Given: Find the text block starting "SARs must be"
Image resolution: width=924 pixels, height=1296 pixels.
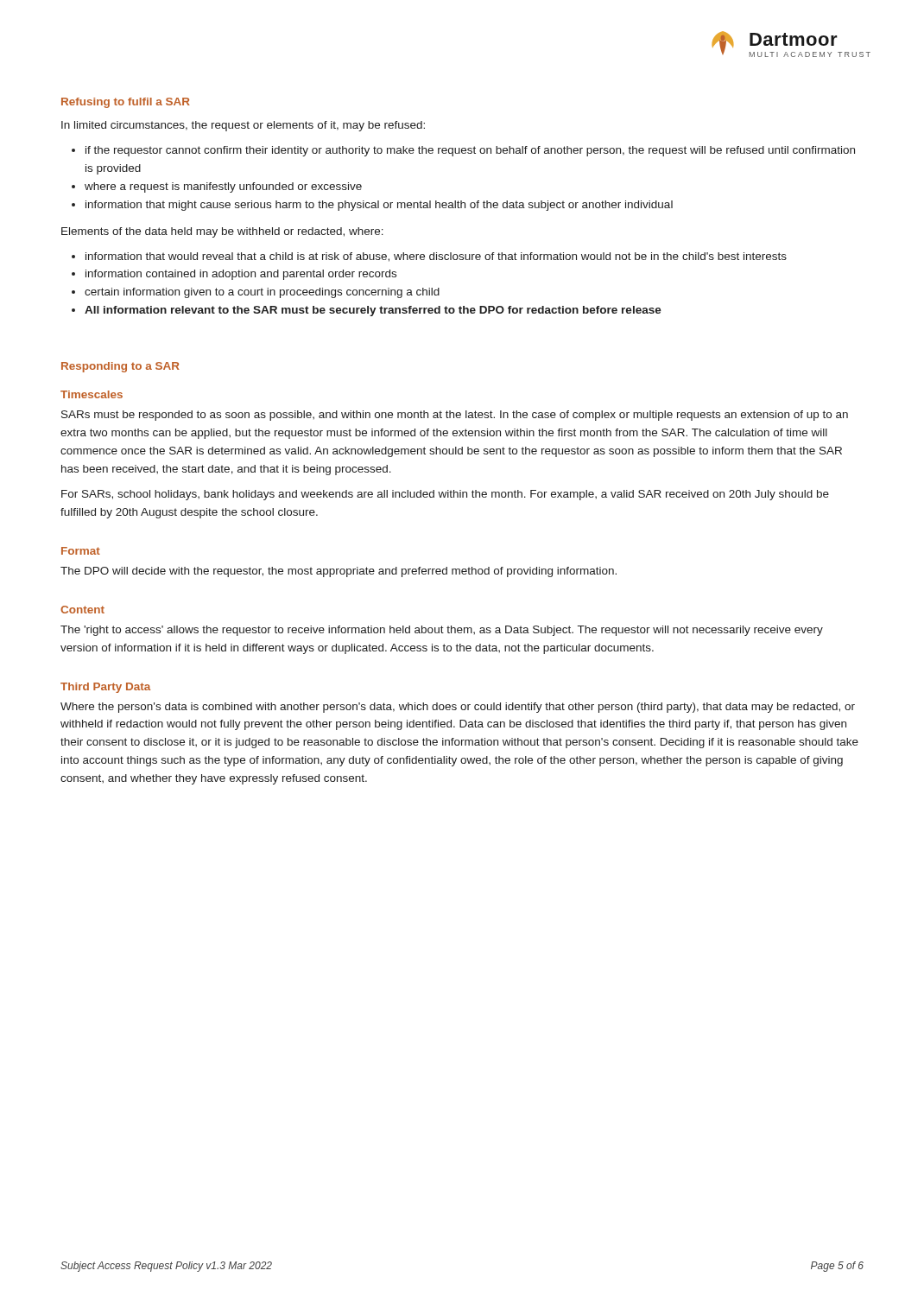Looking at the screenshot, I should 454,442.
